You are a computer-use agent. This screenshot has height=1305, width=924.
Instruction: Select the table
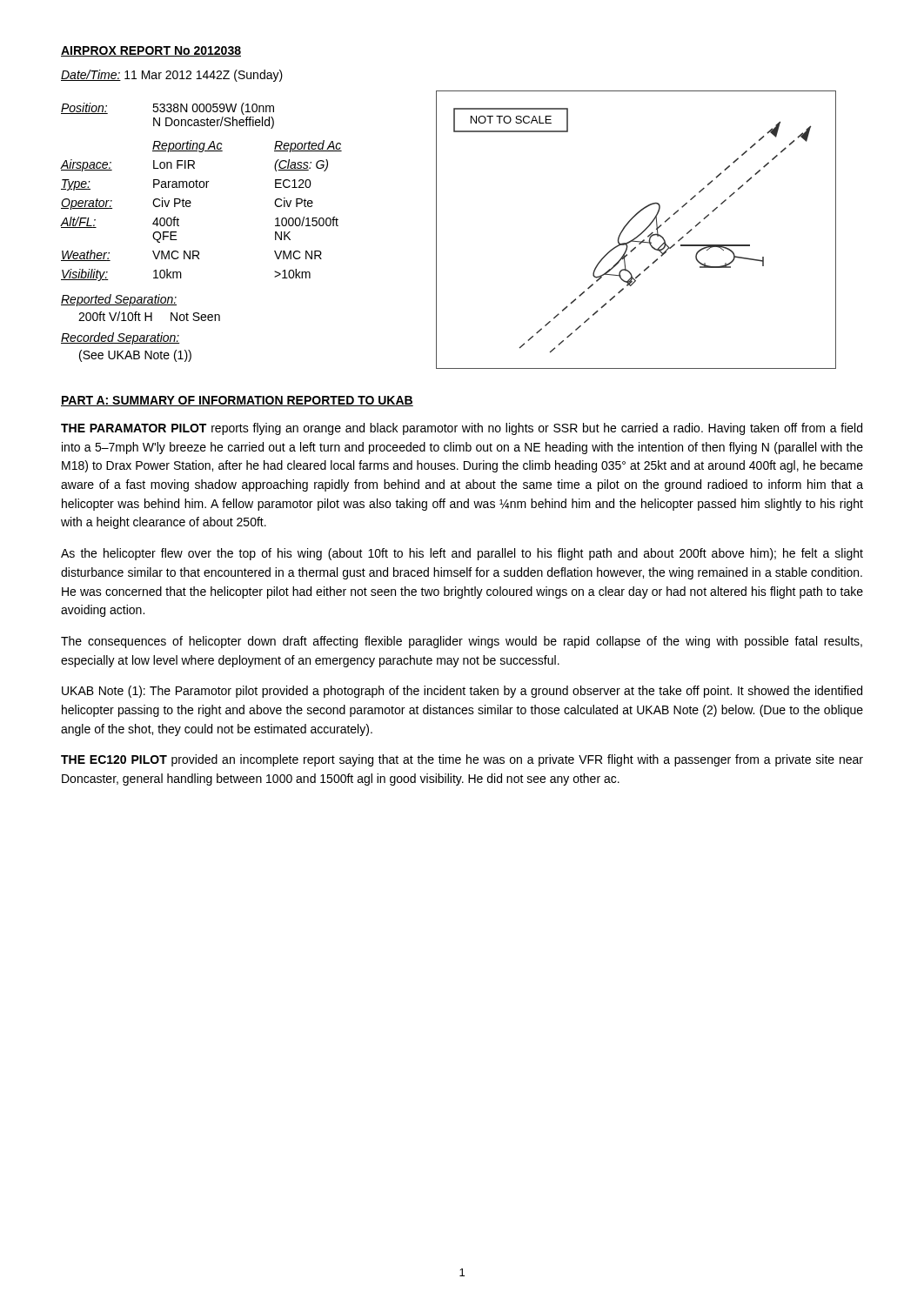pyautogui.click(x=226, y=231)
